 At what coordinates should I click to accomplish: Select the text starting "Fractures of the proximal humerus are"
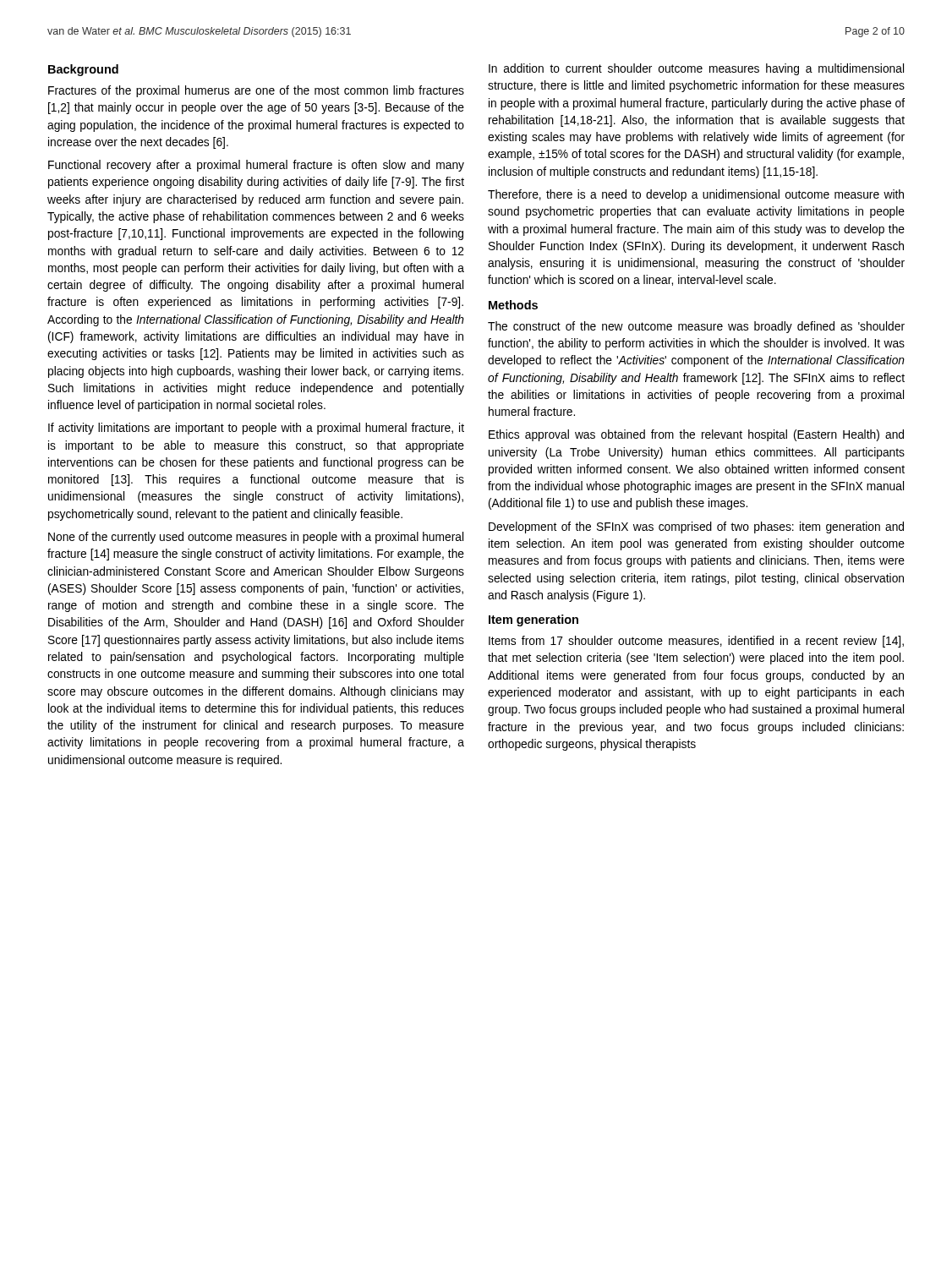pos(256,426)
